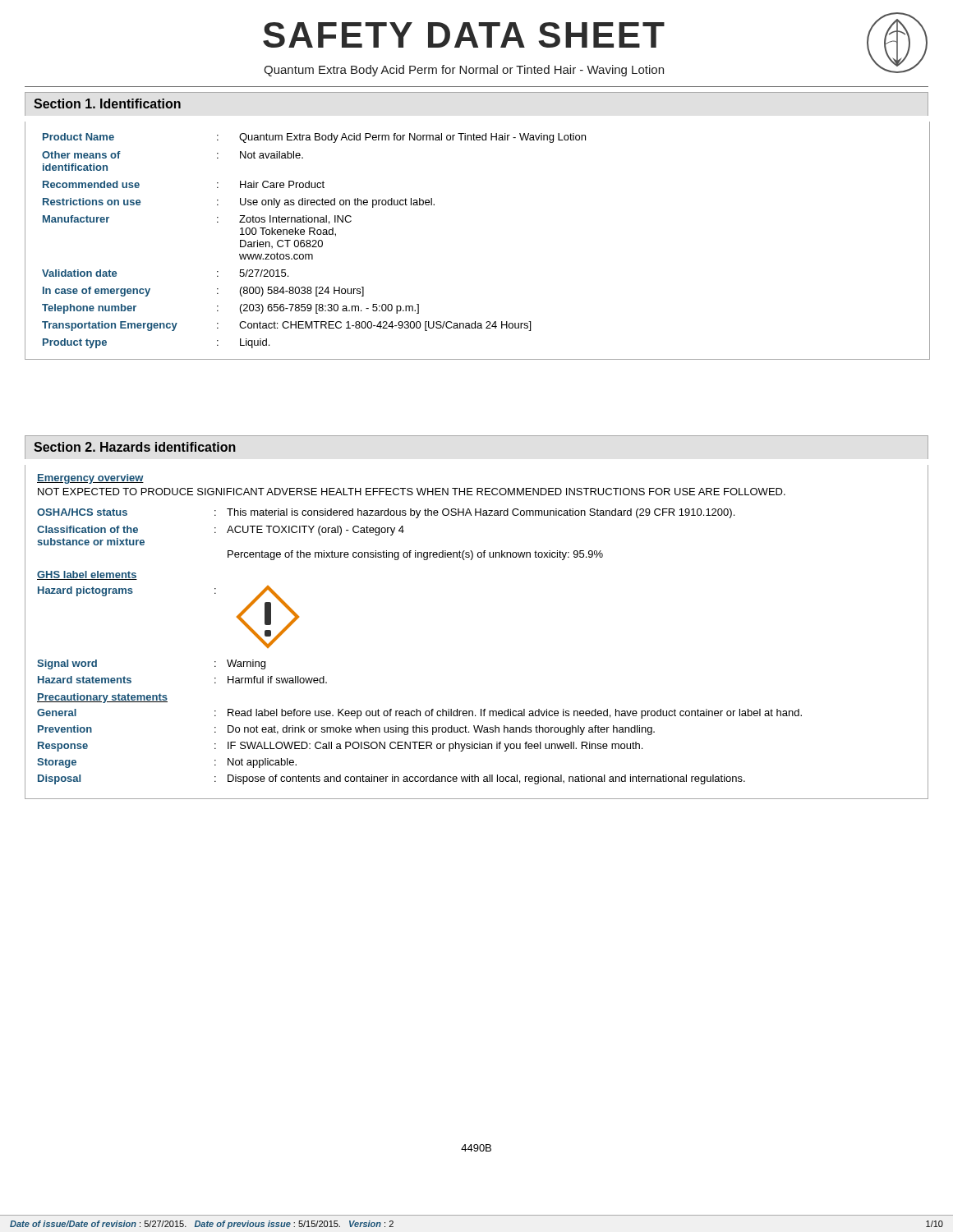
Task: Click on the illustration
Action: [268, 618]
